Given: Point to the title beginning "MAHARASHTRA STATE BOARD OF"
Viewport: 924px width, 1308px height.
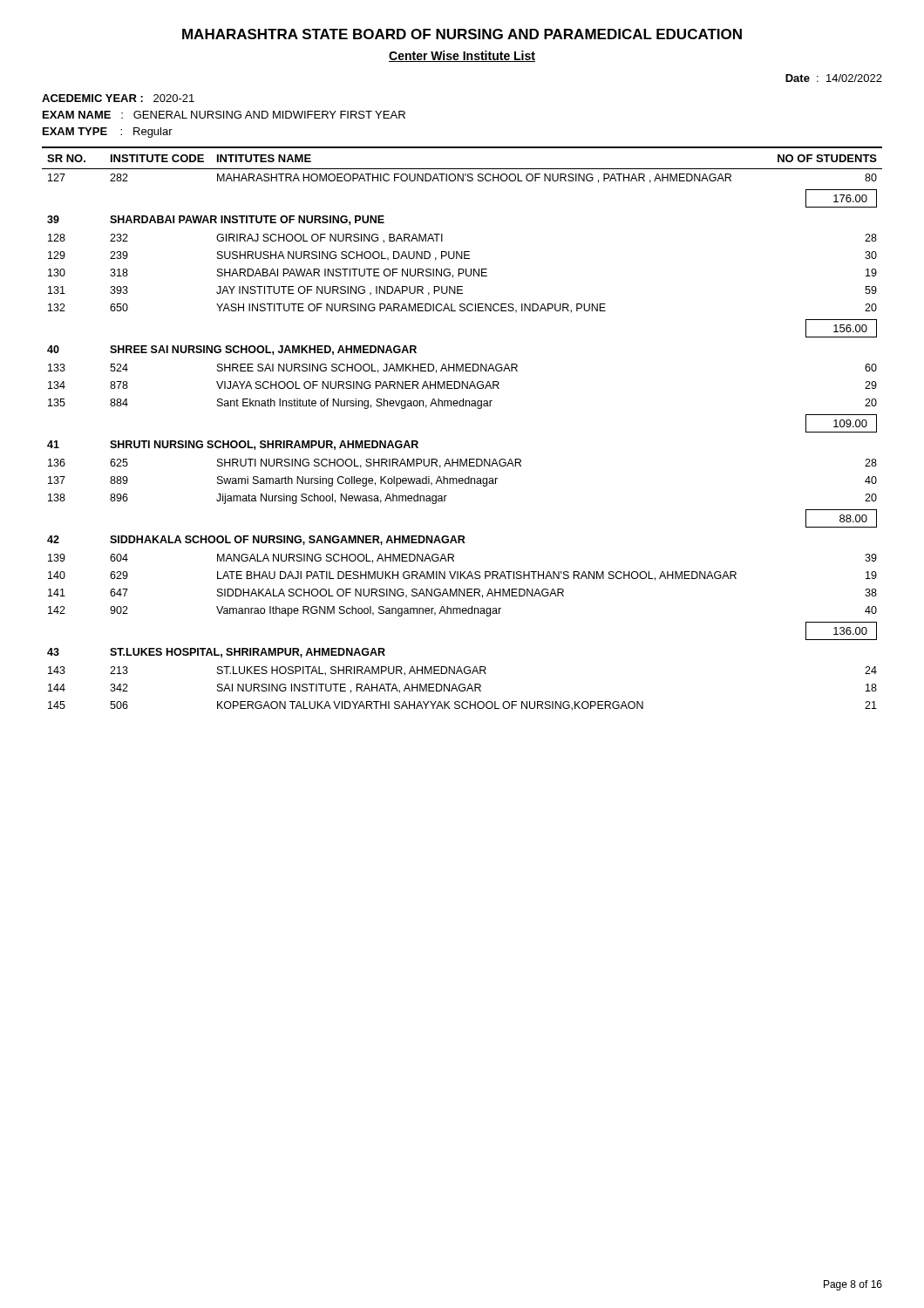Looking at the screenshot, I should 462,34.
